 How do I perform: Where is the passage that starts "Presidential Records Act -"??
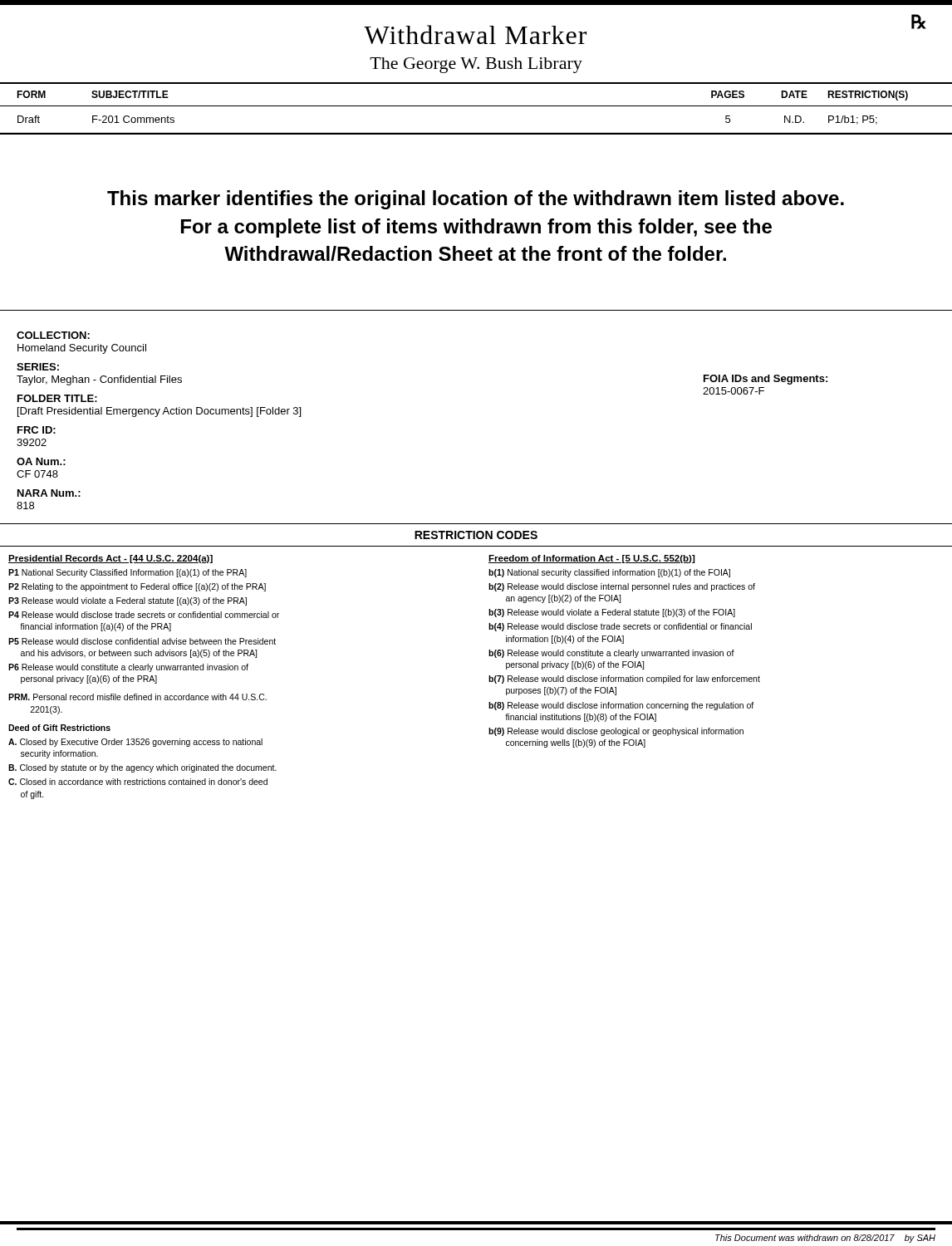coord(236,676)
